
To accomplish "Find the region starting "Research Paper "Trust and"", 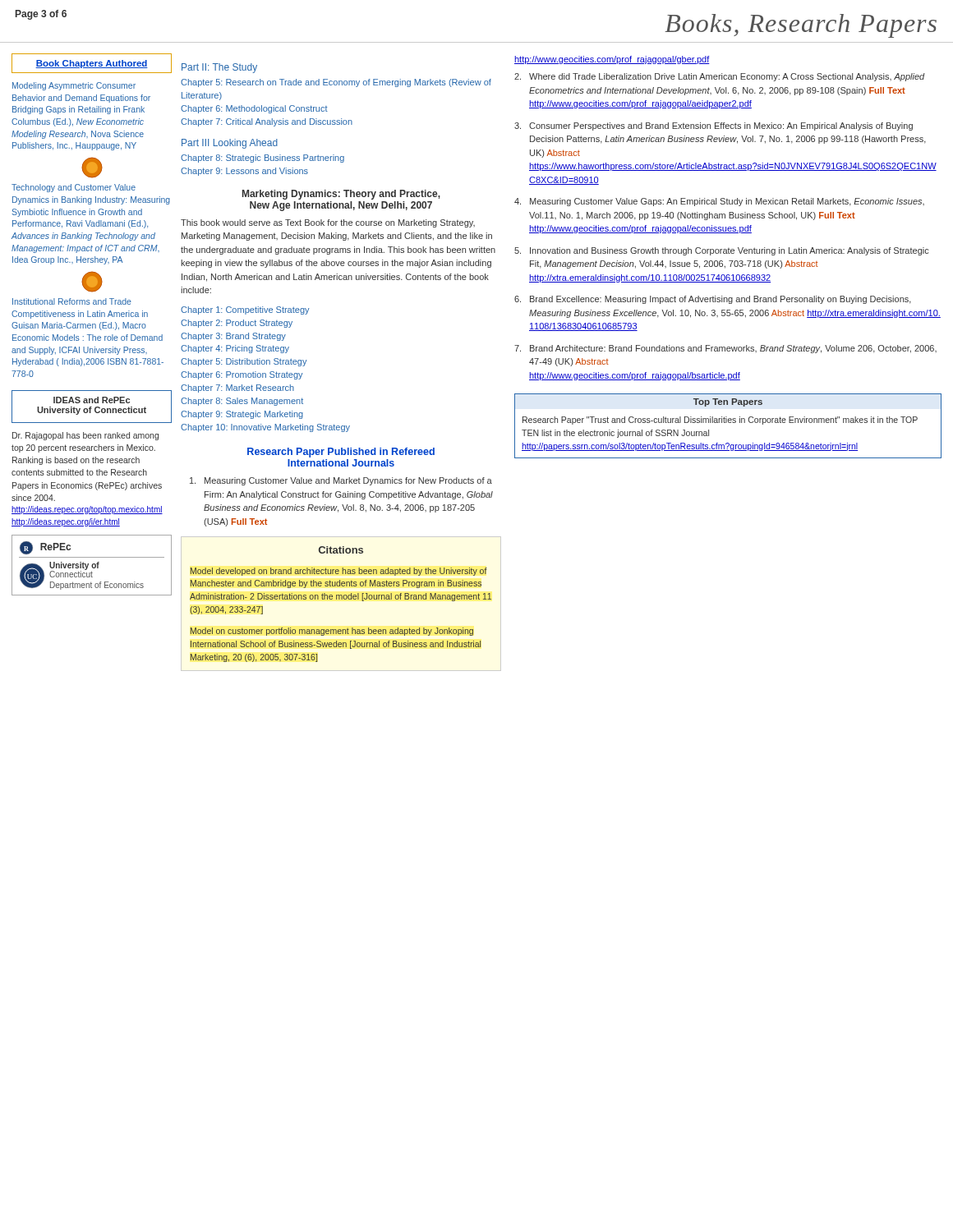I will click(x=720, y=433).
